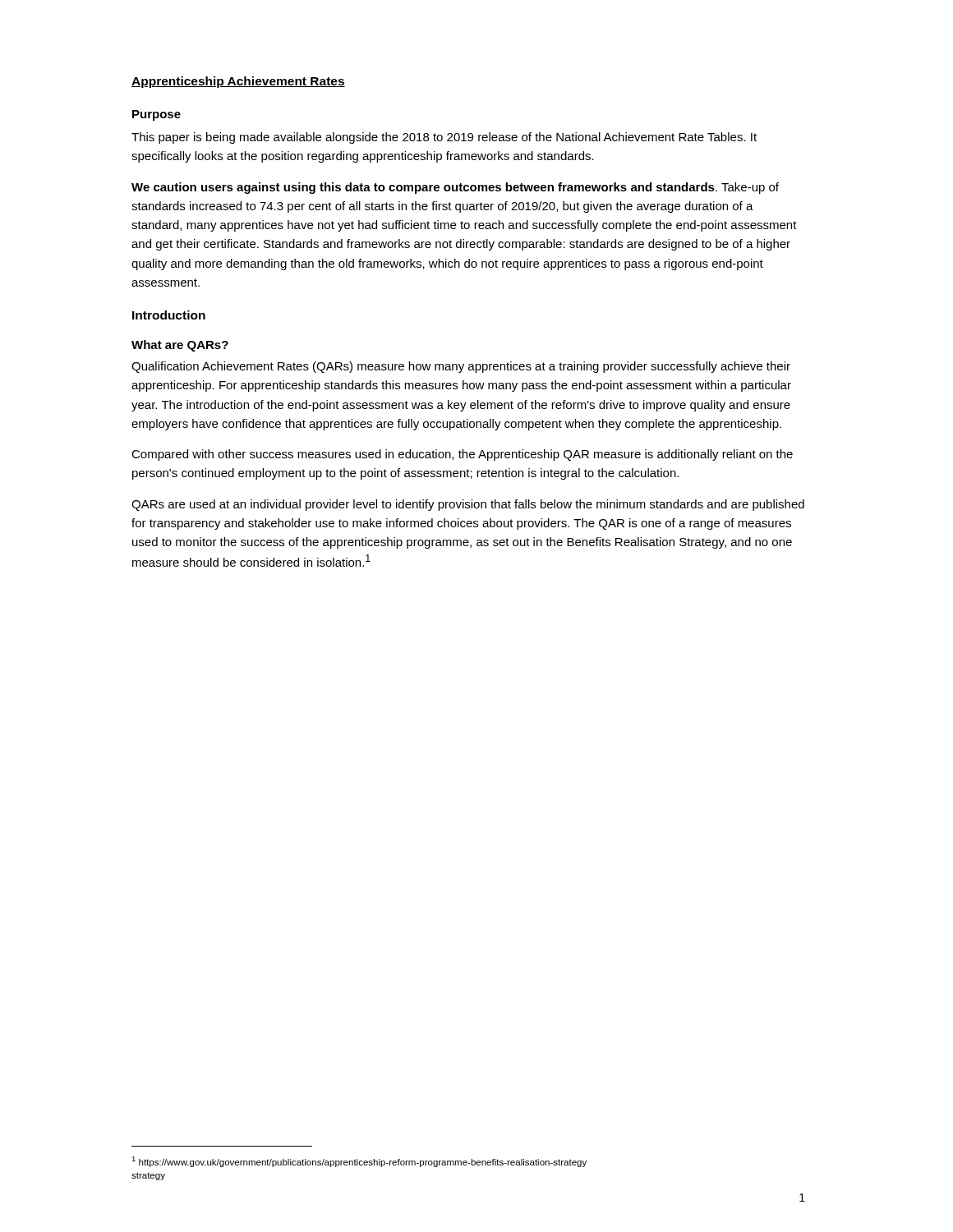The image size is (953, 1232).
Task: Find the title that reads "Apprenticeship Achievement Rates"
Action: [x=238, y=81]
